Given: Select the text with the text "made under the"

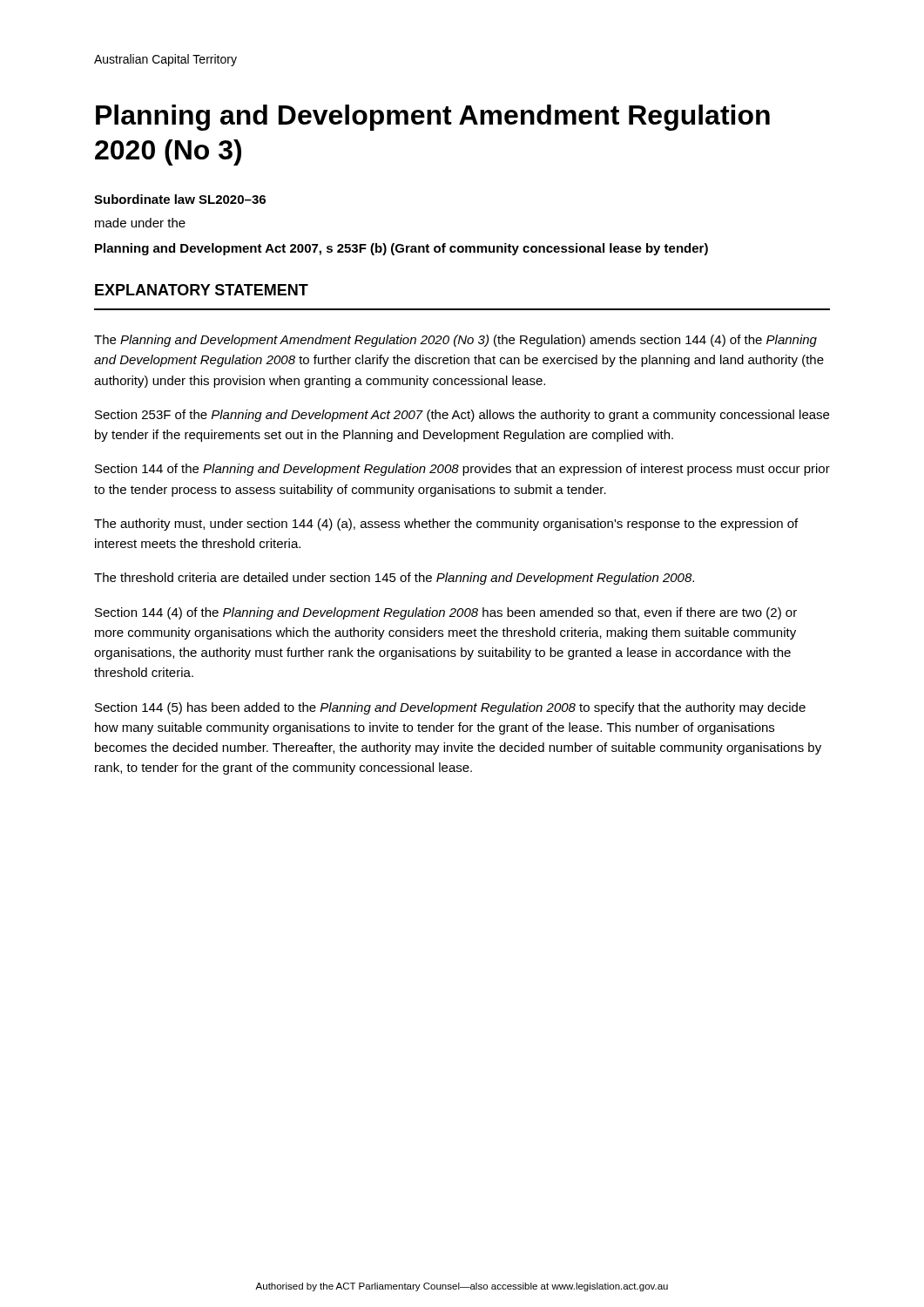Looking at the screenshot, I should point(140,223).
